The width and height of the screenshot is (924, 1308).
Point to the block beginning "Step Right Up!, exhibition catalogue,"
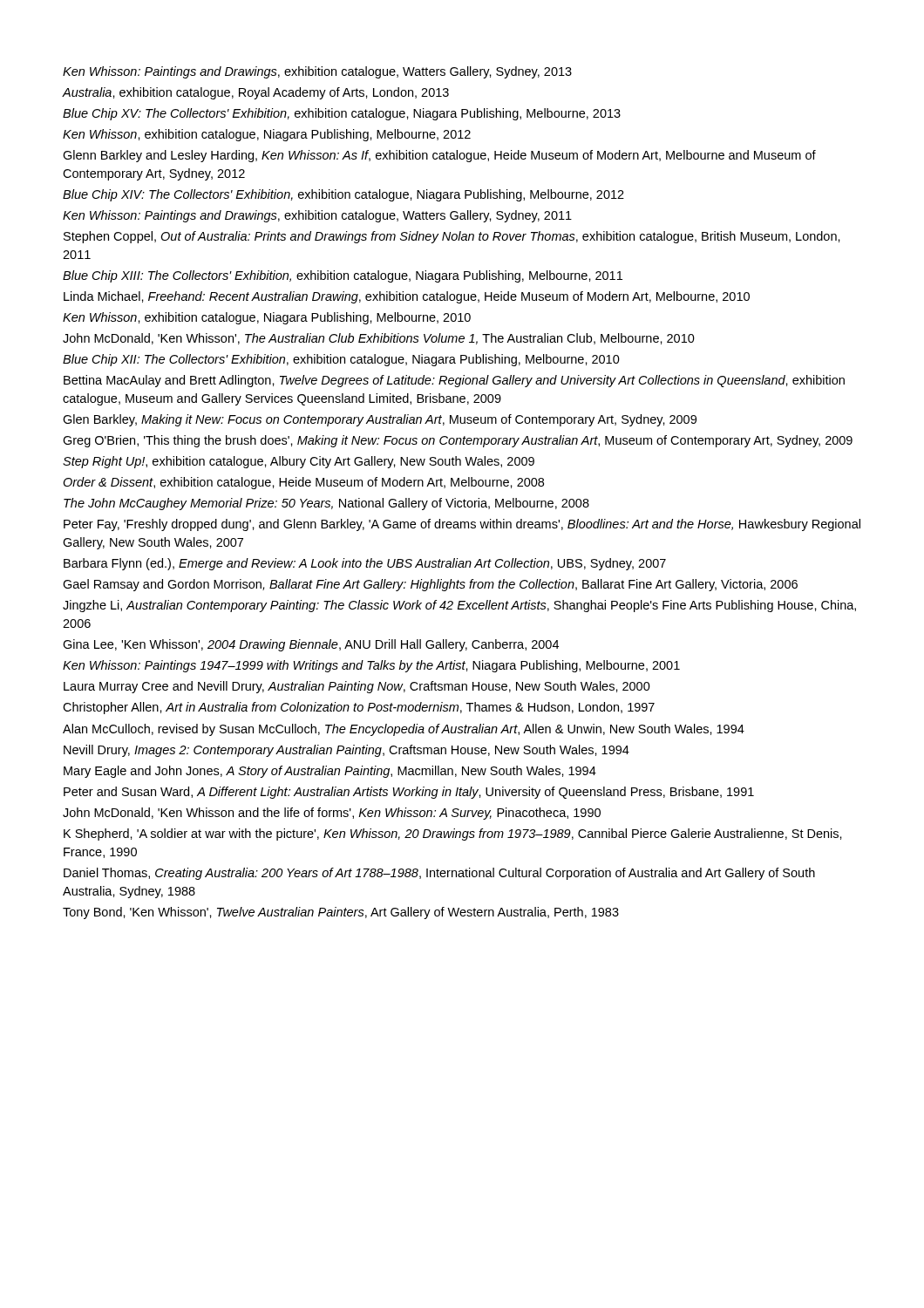coord(462,462)
